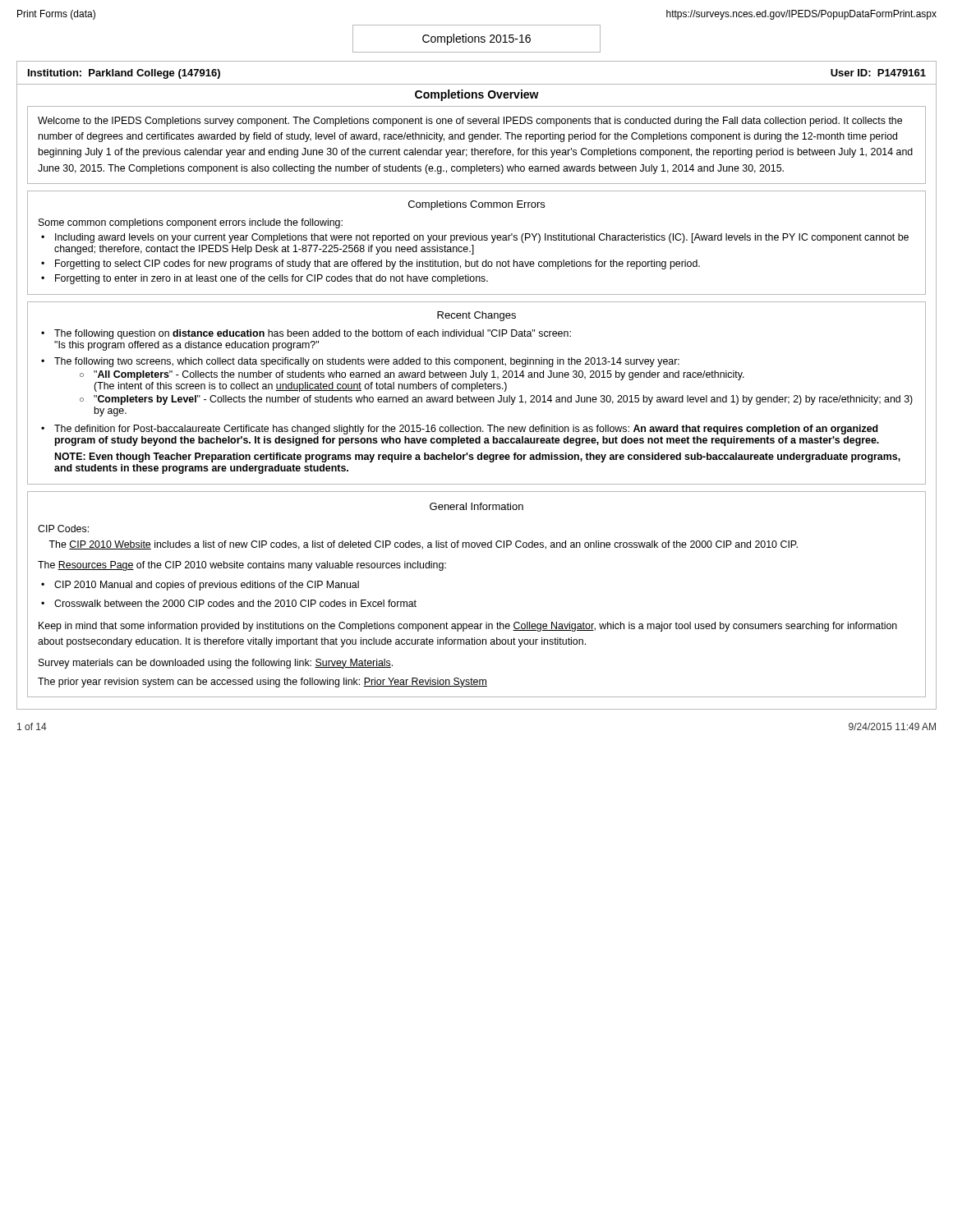Locate the element starting "Completions Common Errors"
Image resolution: width=953 pixels, height=1232 pixels.
tap(476, 204)
